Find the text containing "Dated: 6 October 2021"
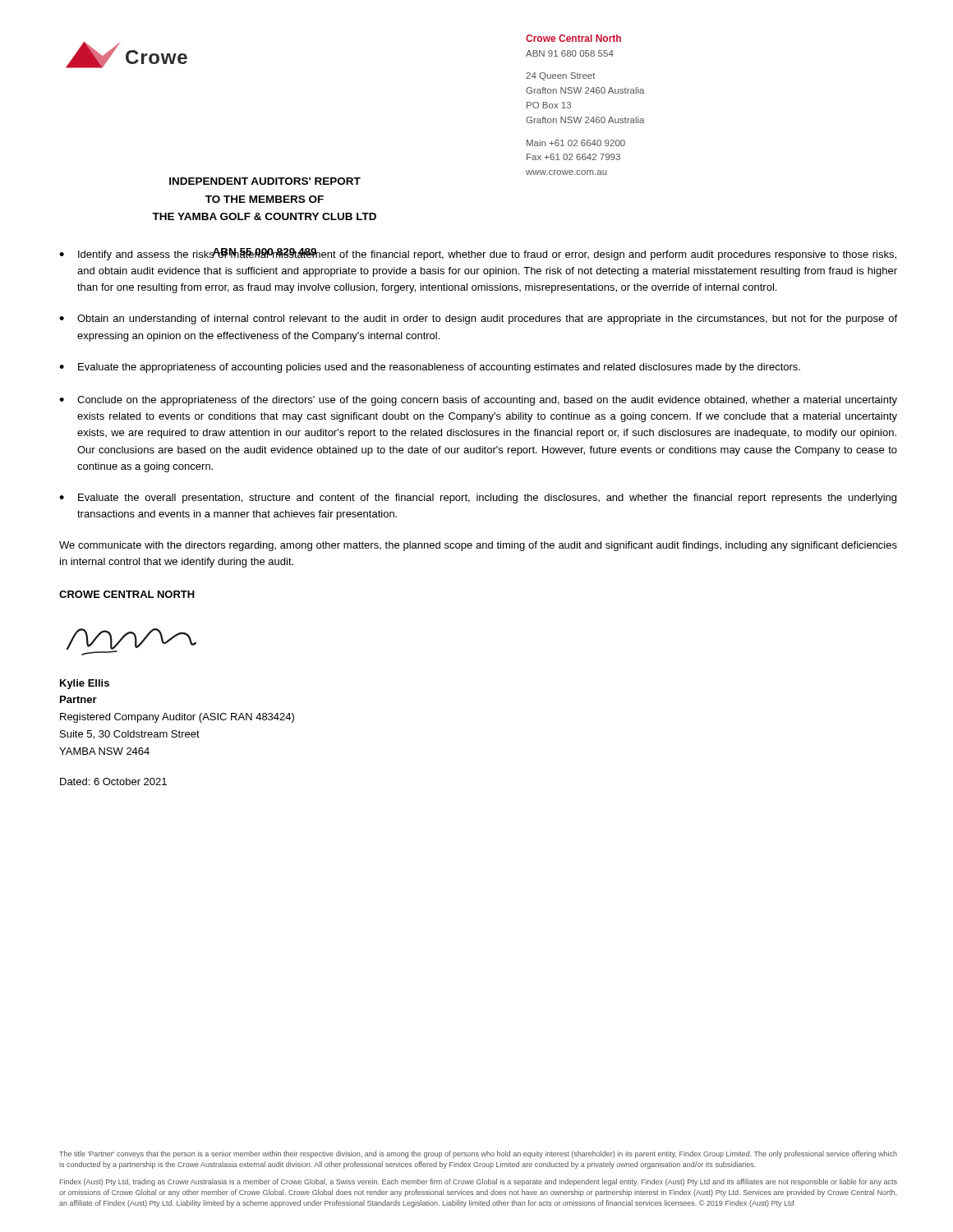The width and height of the screenshot is (953, 1232). point(113,781)
